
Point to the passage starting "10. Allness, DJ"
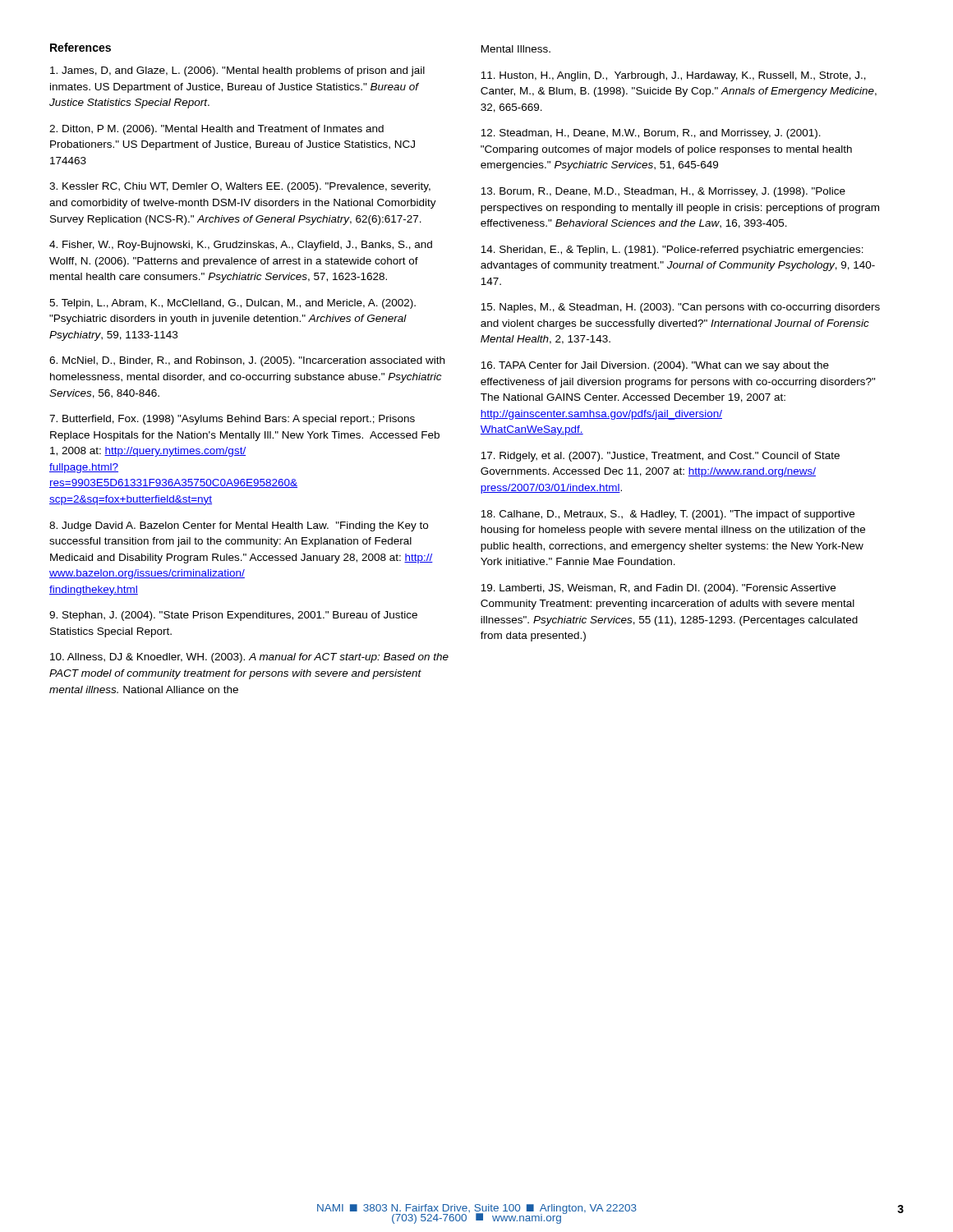(249, 673)
